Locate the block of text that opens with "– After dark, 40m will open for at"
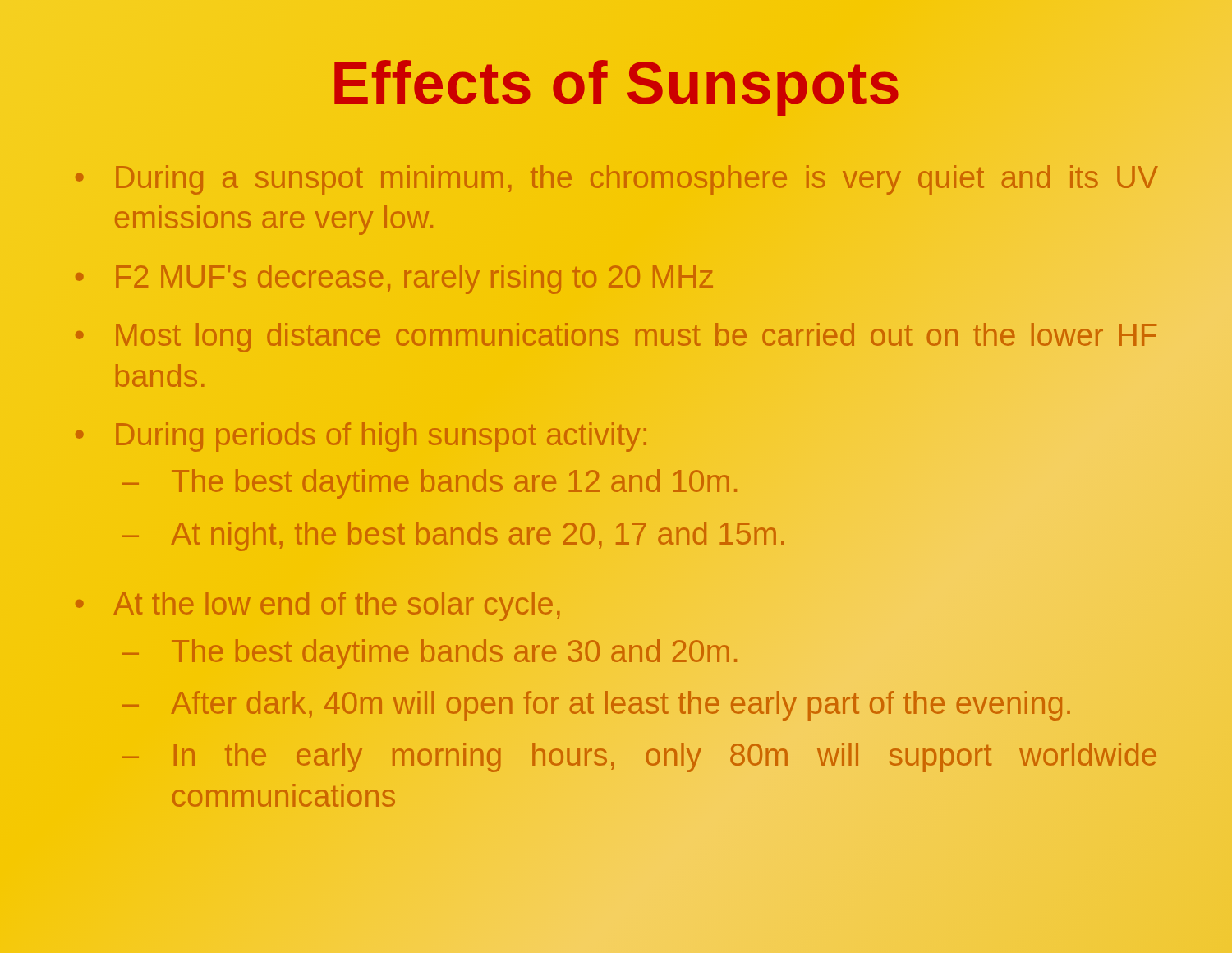The width and height of the screenshot is (1232, 953). click(636, 704)
